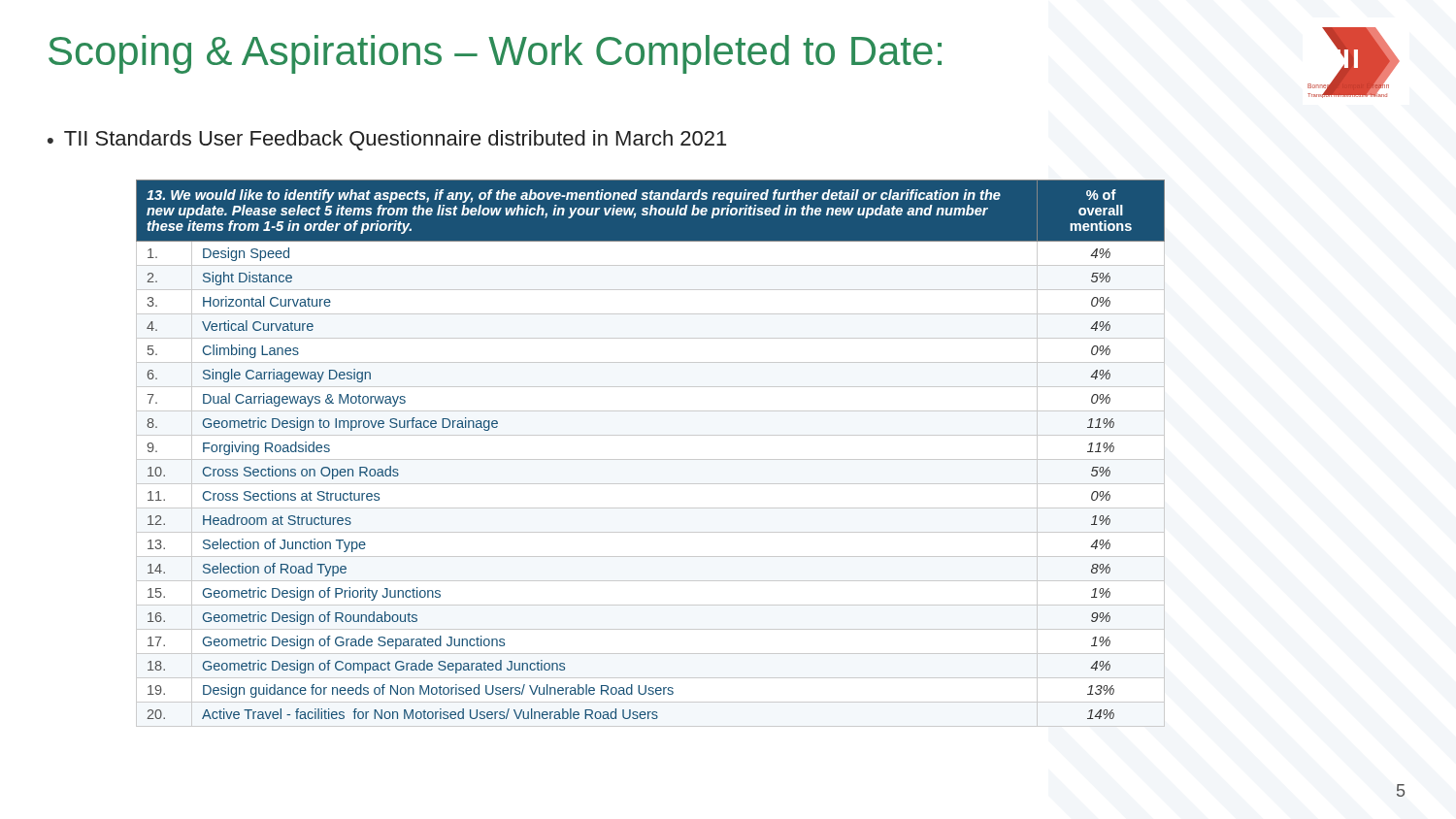Locate the title containing "Scoping & Aspirations – Work Completed"
The width and height of the screenshot is (1456, 819).
tap(580, 52)
